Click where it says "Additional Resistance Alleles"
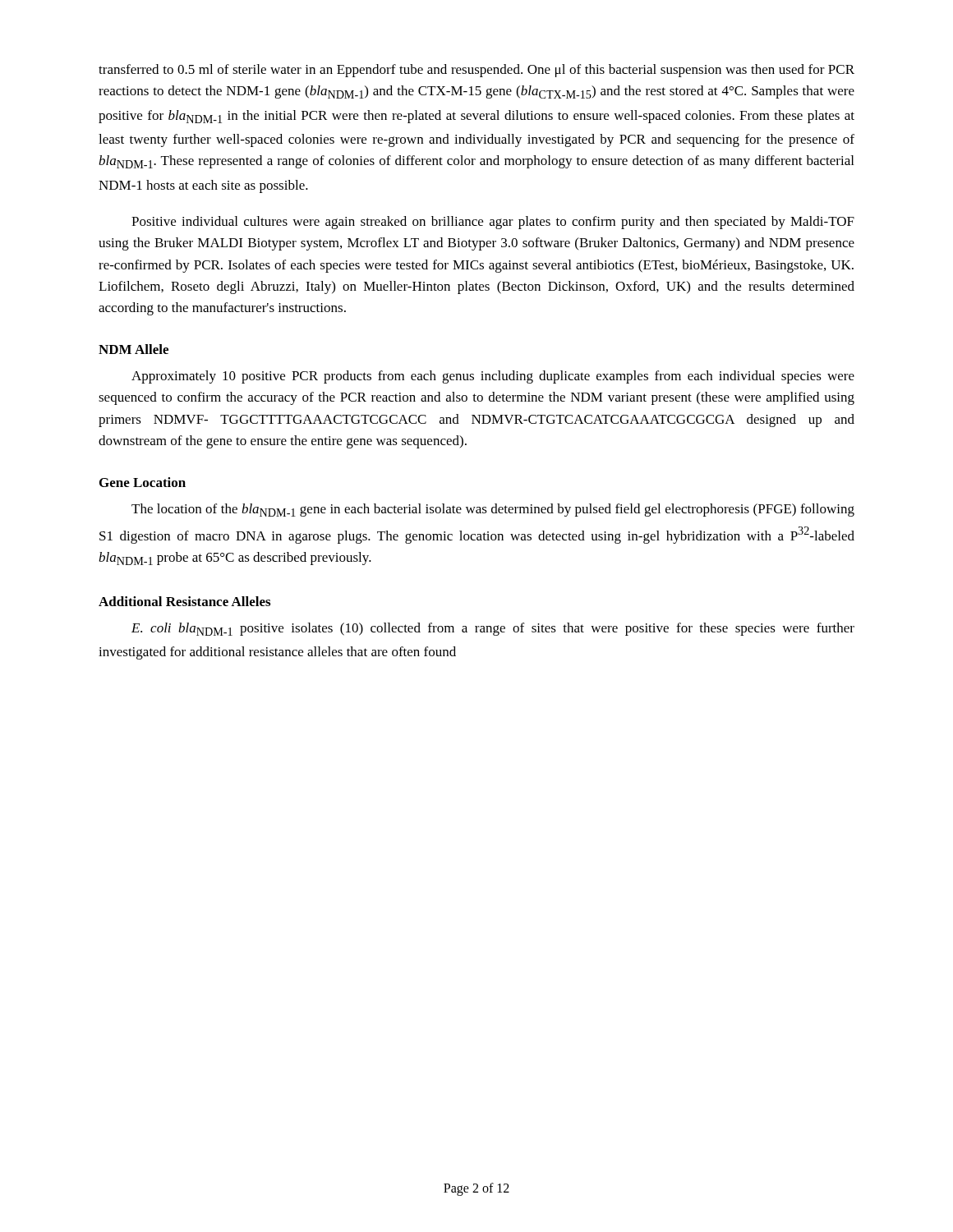Viewport: 953px width, 1232px height. (185, 601)
